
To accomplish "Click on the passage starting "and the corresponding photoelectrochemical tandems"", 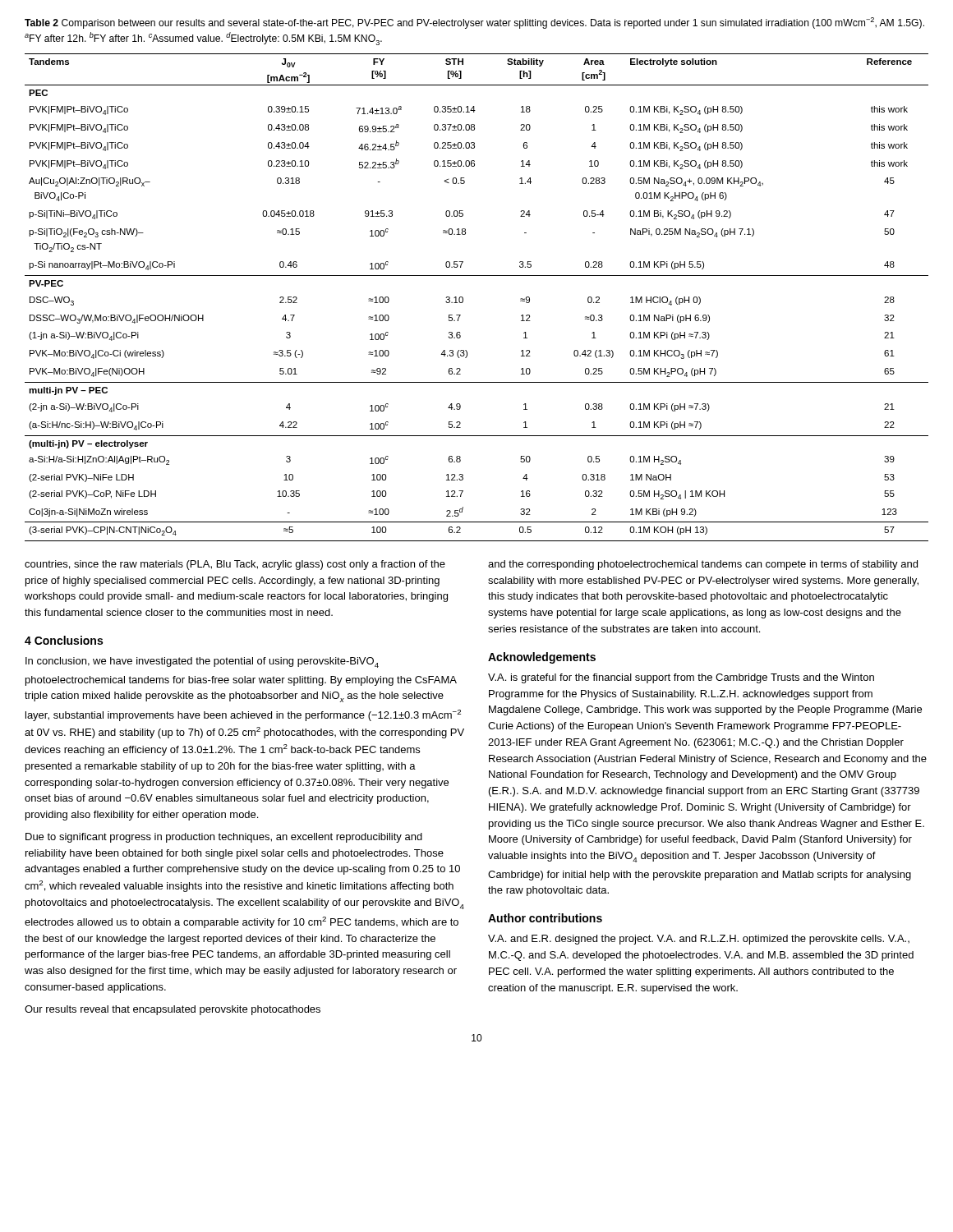I will coord(708,596).
